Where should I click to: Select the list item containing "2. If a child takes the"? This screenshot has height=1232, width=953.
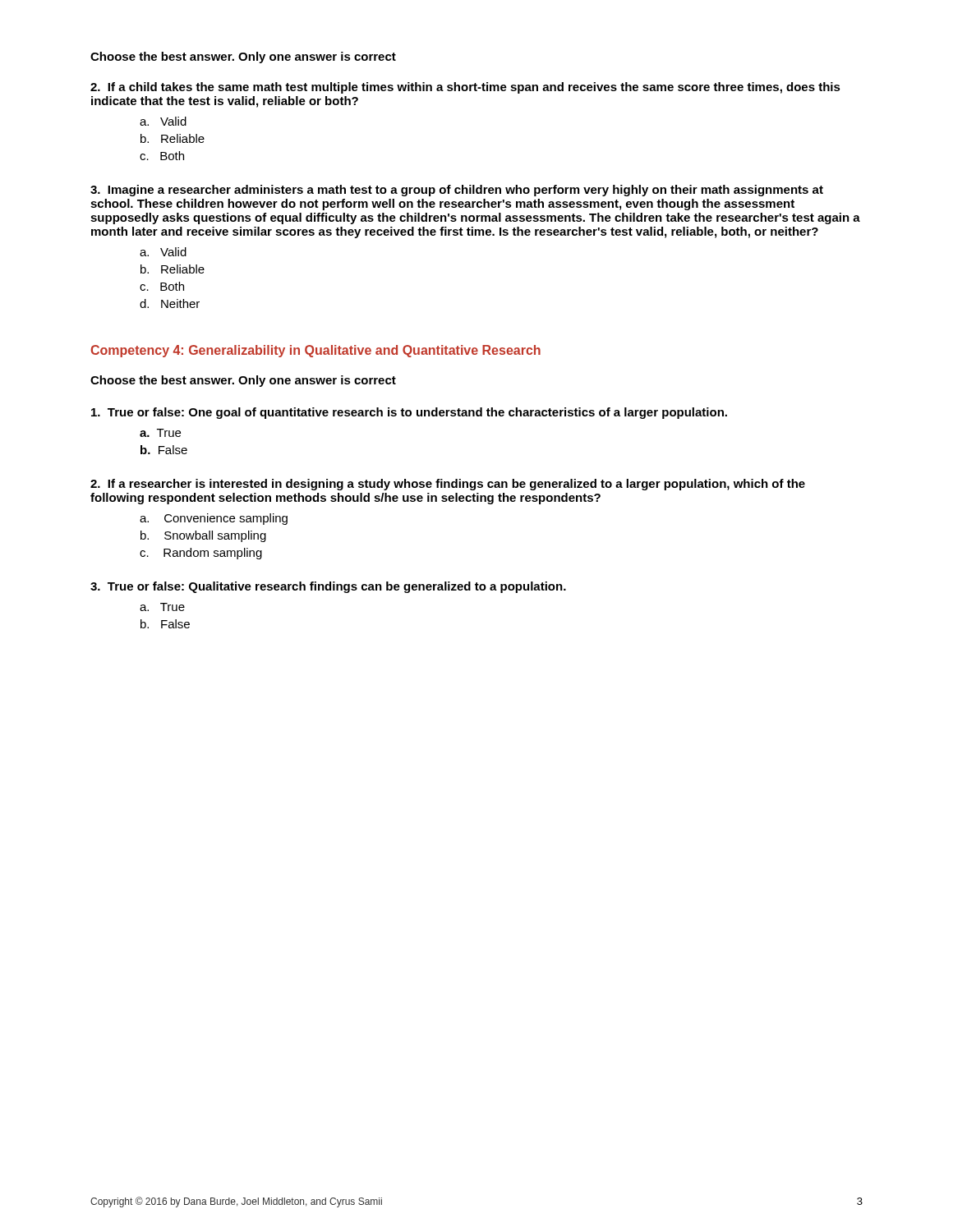tap(465, 88)
